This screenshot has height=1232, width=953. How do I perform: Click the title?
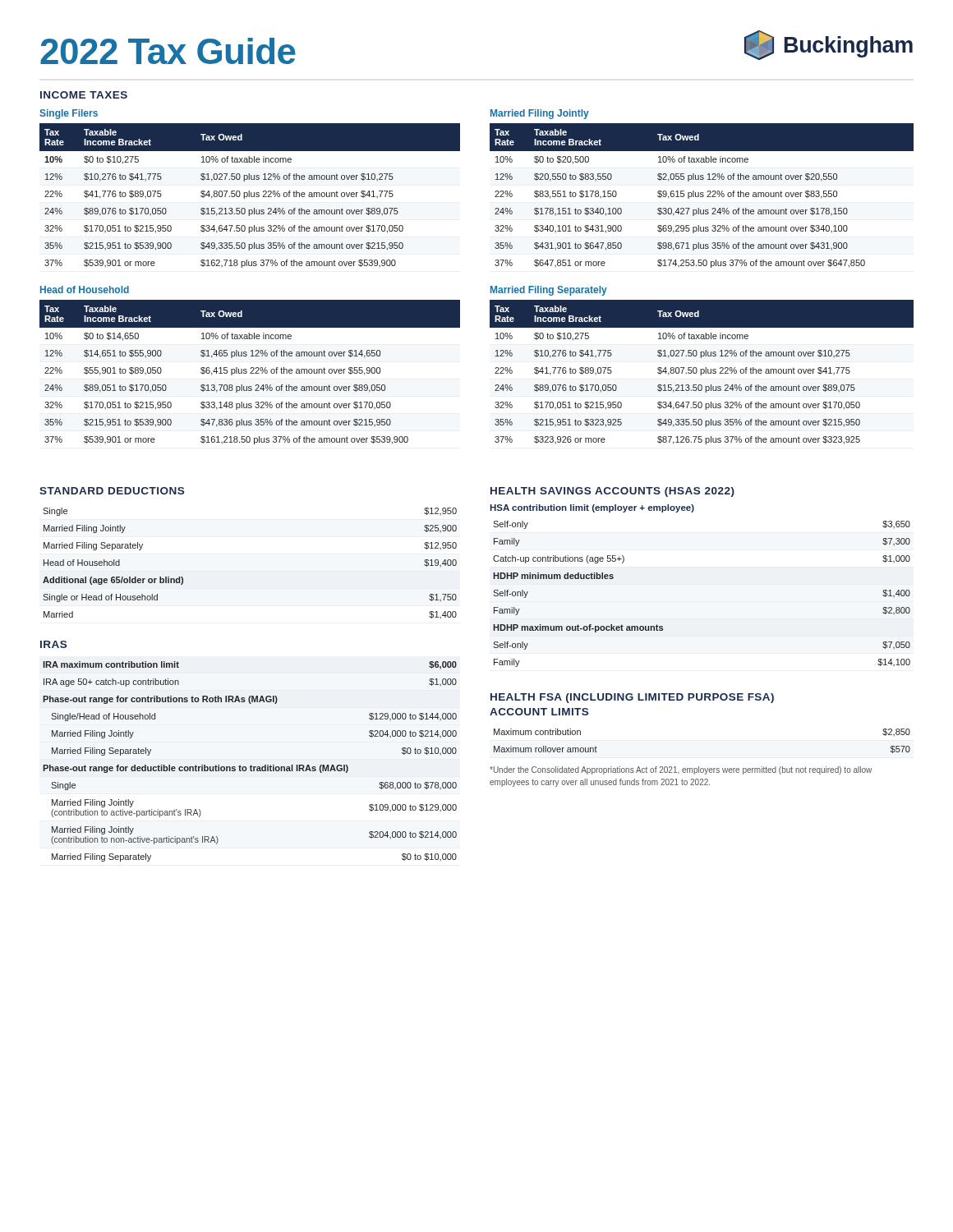(x=168, y=51)
